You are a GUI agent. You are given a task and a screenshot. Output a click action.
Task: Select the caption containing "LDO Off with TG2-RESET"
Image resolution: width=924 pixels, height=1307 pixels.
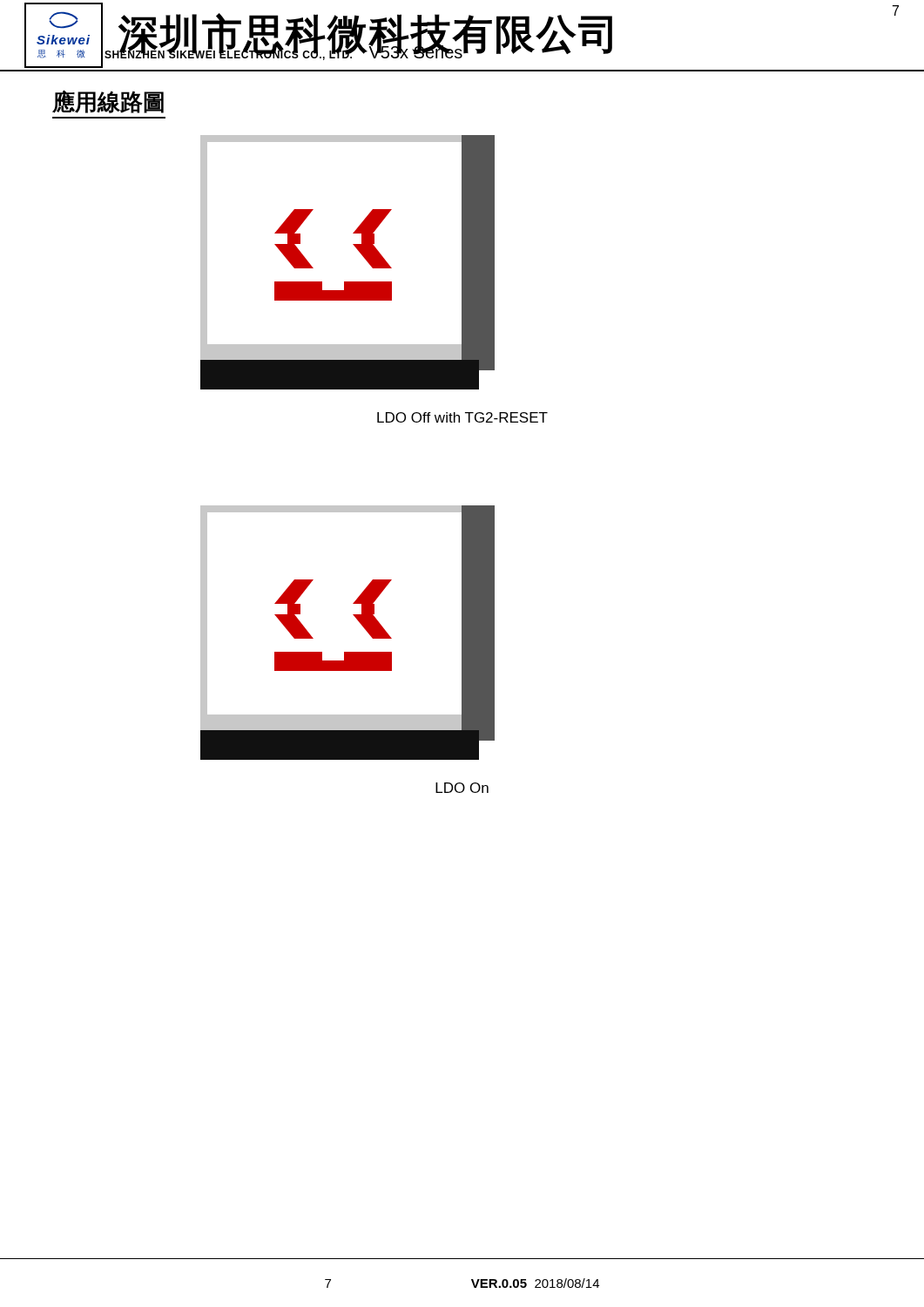click(x=462, y=418)
